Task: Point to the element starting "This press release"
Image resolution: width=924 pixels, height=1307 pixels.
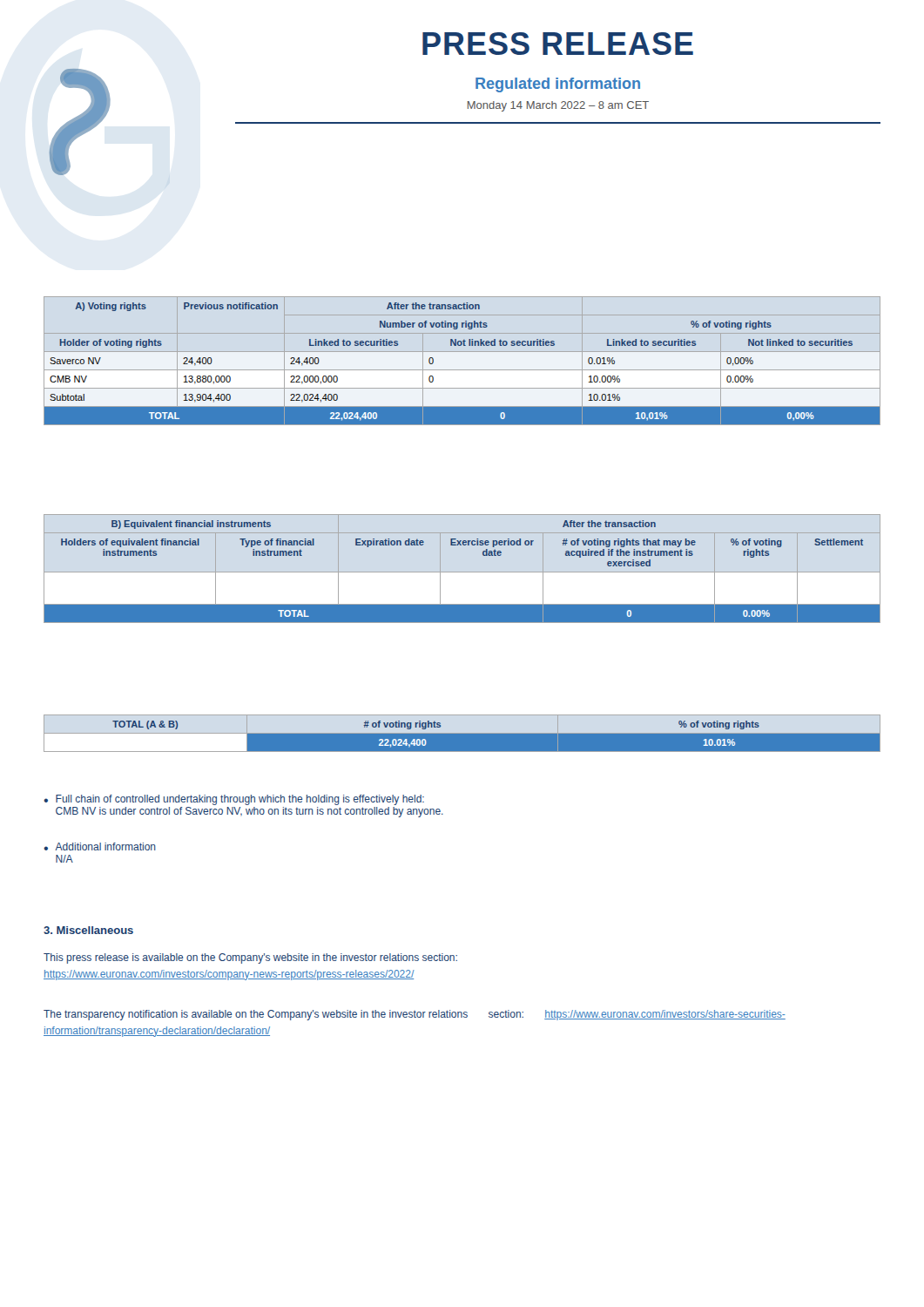Action: pos(251,966)
